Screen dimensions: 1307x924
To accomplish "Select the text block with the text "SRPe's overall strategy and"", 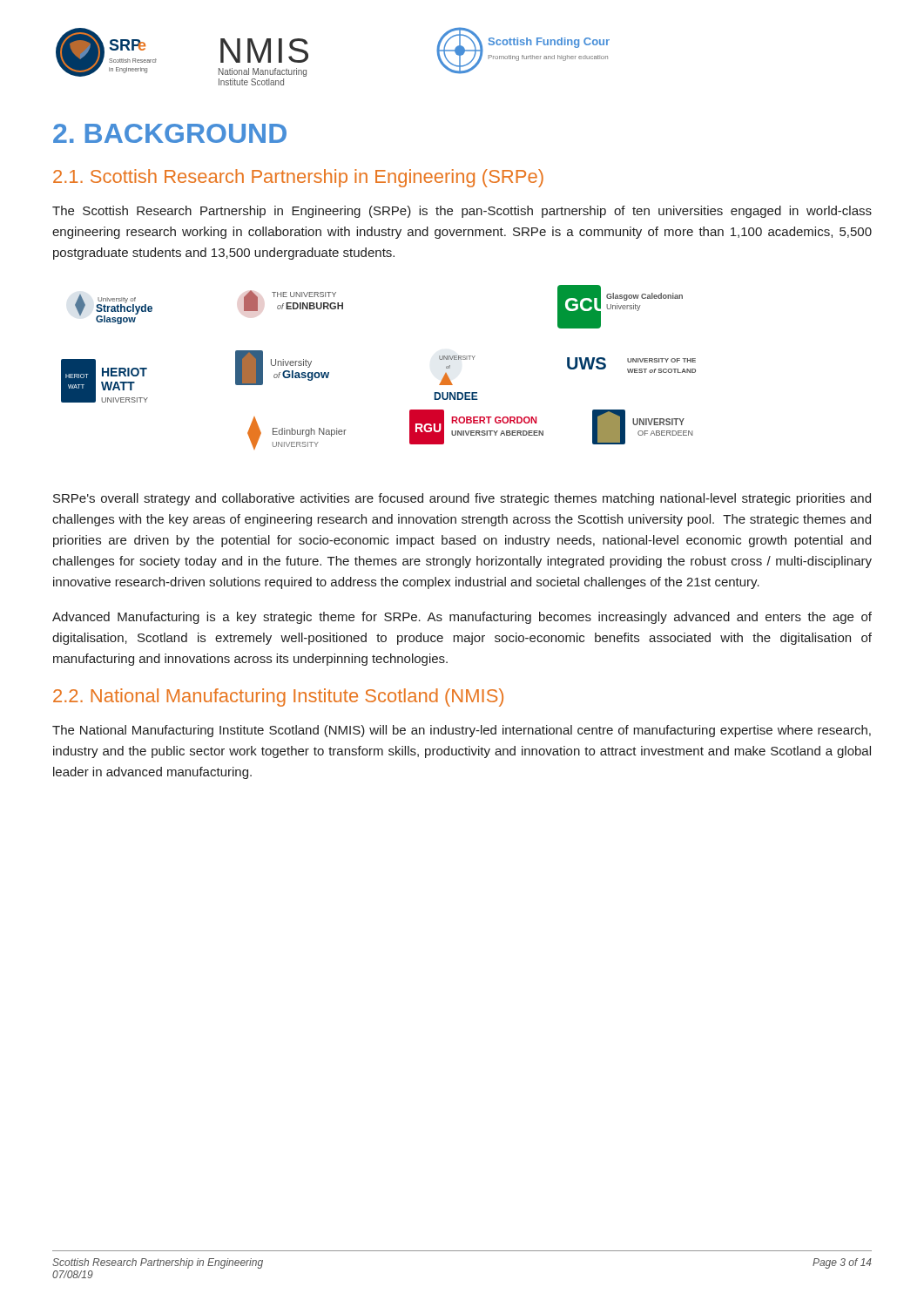I will (x=462, y=540).
